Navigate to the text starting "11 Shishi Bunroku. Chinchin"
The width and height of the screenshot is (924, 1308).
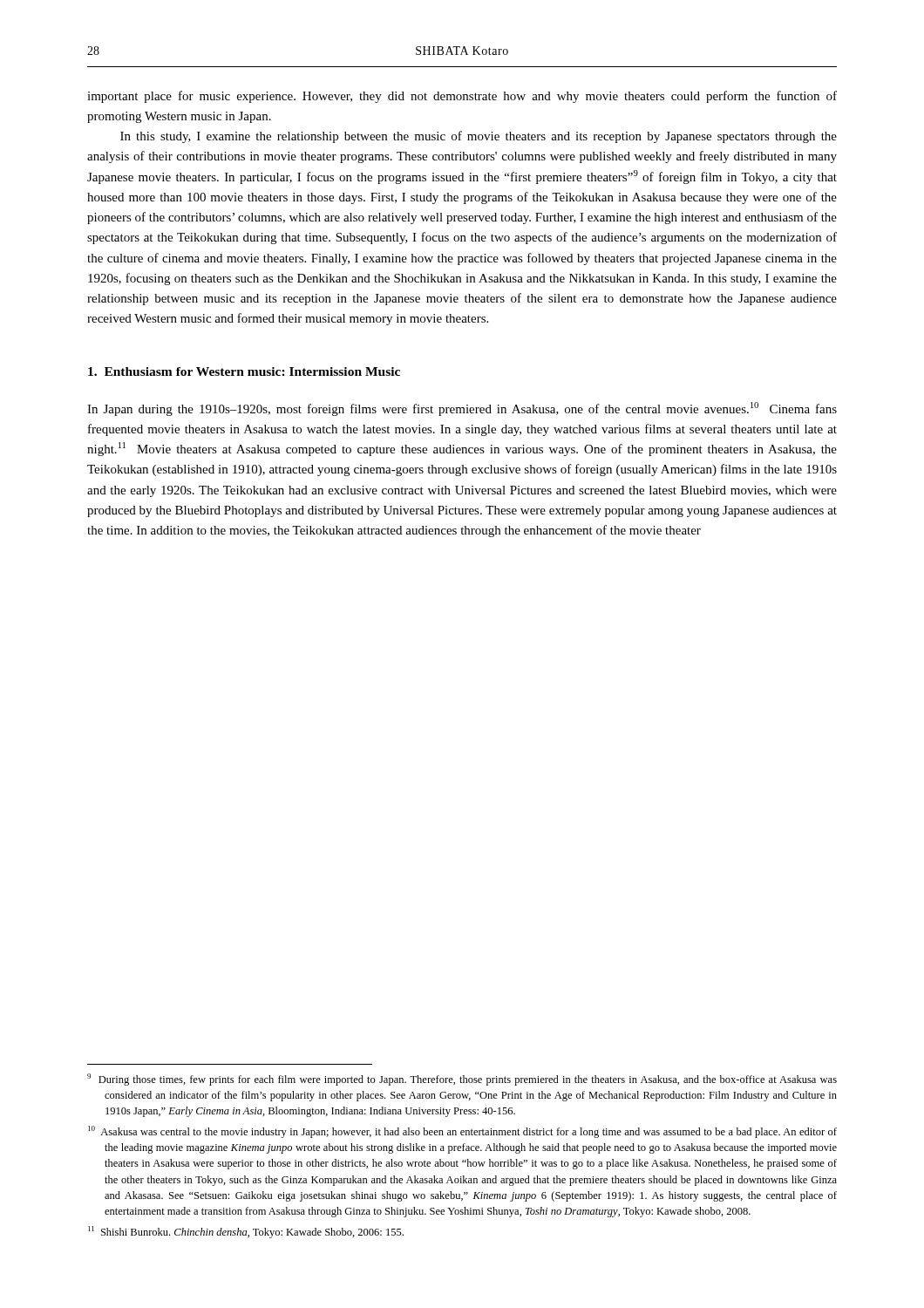click(x=246, y=1231)
